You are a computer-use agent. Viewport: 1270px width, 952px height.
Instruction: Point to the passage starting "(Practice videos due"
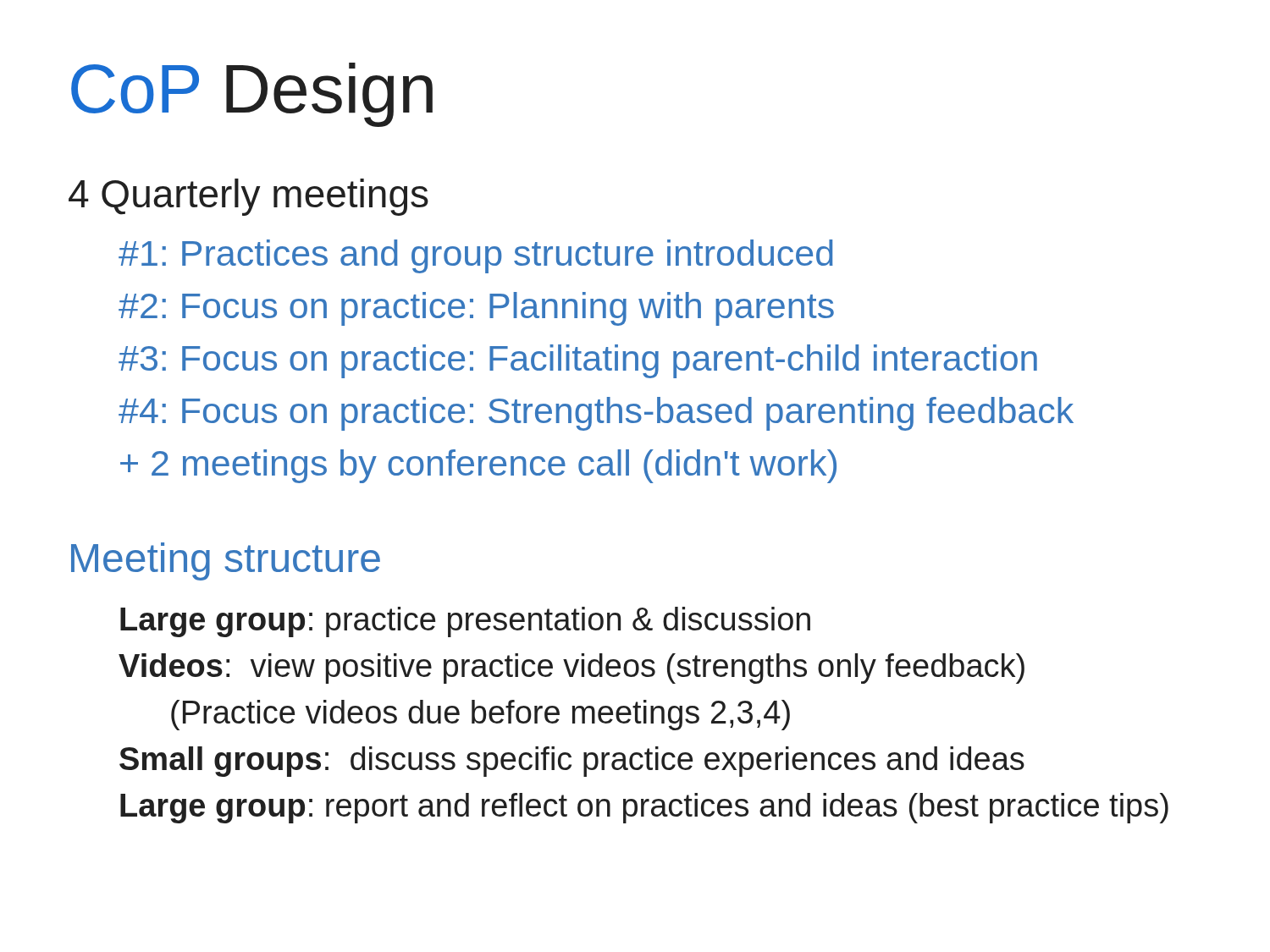point(660,713)
